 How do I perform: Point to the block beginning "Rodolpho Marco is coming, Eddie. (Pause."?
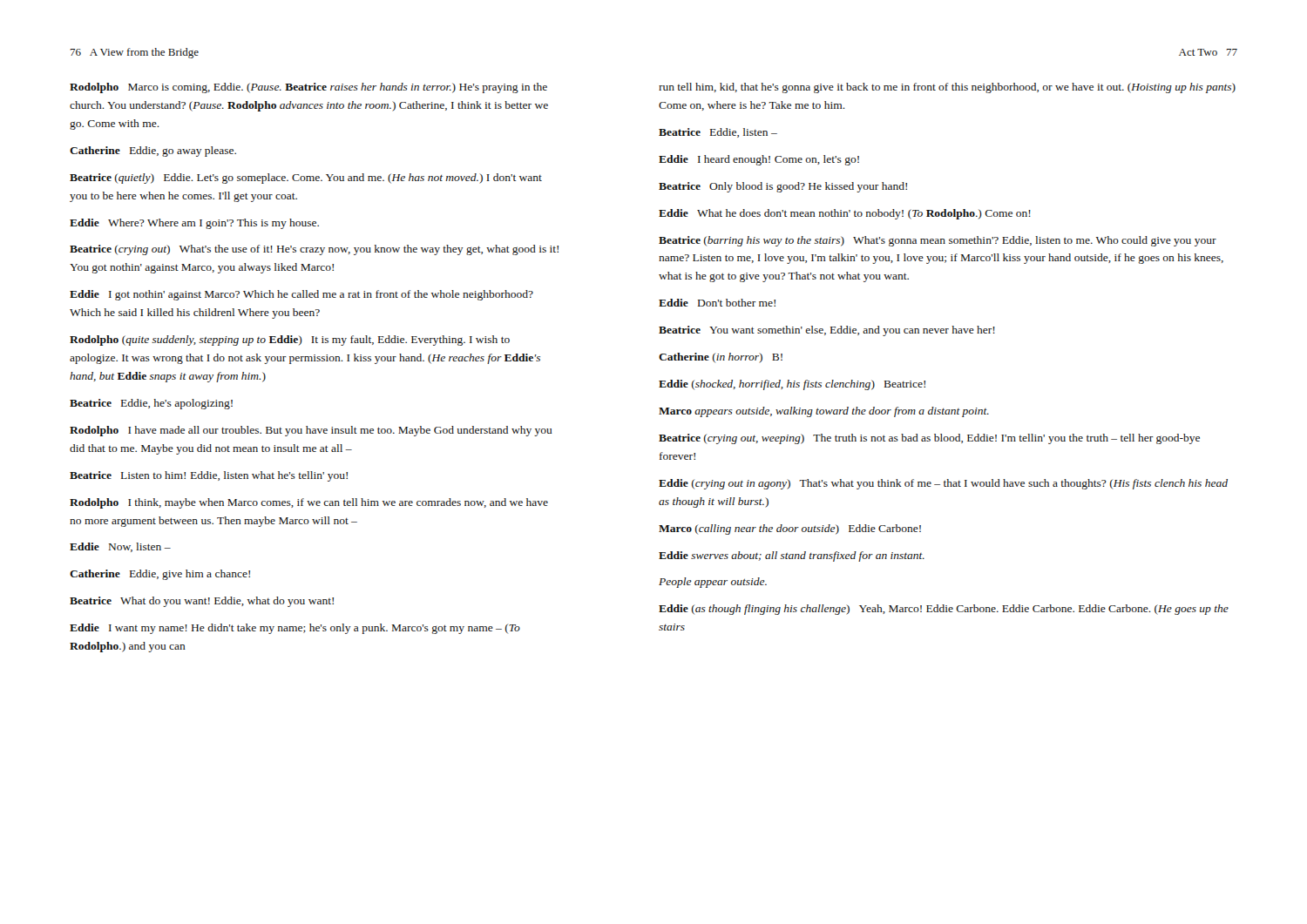point(309,105)
